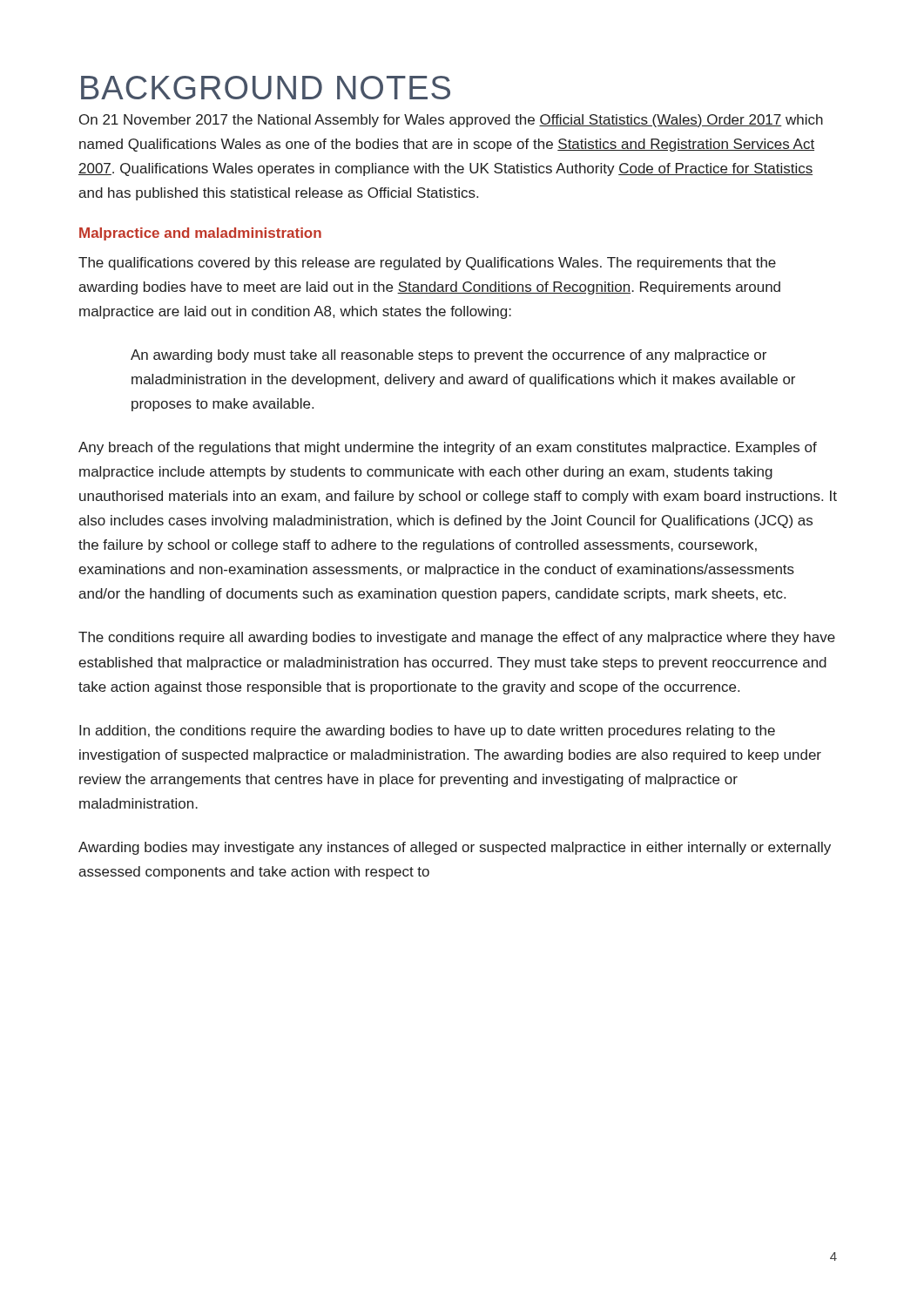Where is the passage that starts "On 21 November 2017 the National Assembly"?

click(x=451, y=156)
